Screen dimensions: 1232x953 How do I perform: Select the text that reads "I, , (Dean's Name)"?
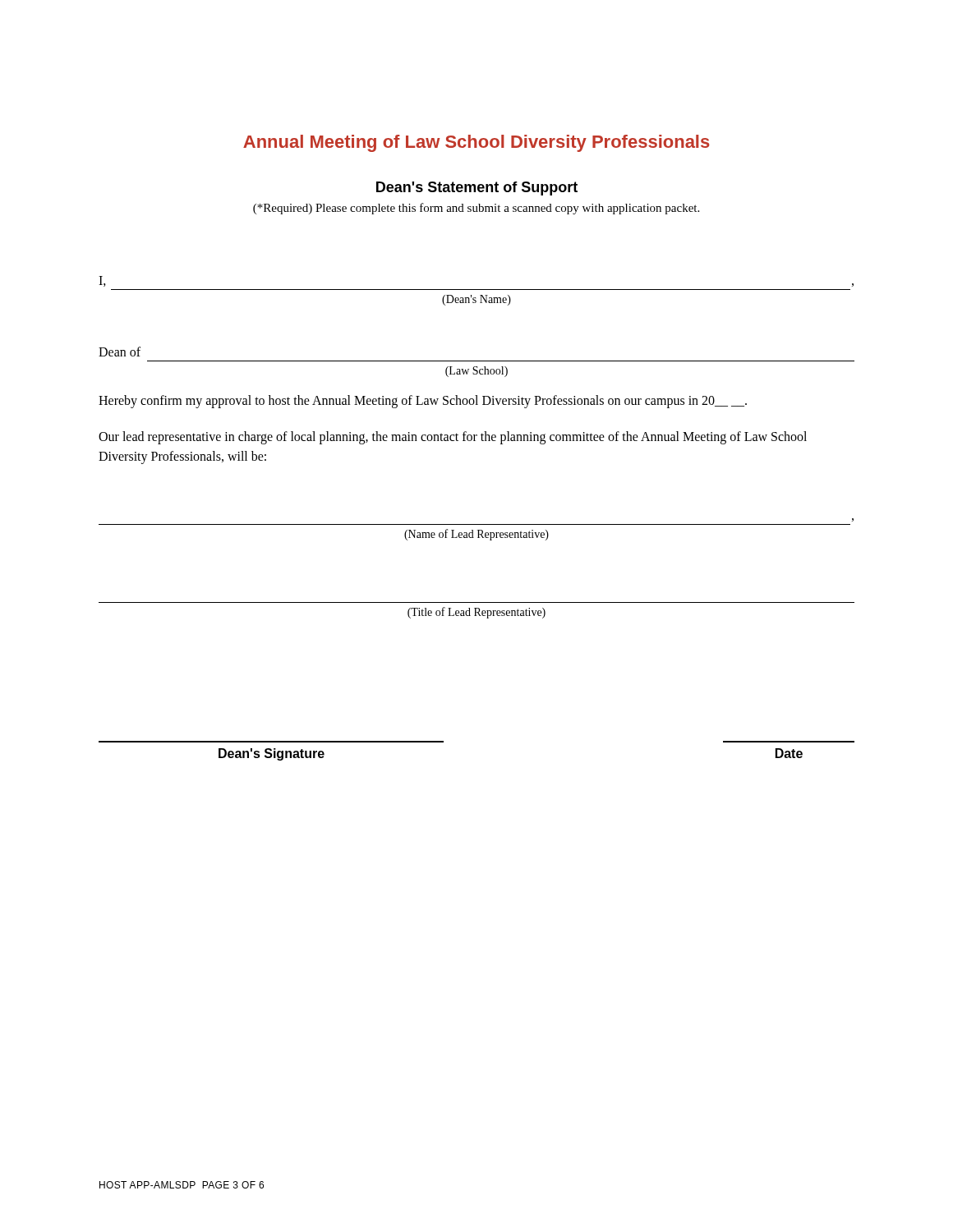tap(476, 290)
